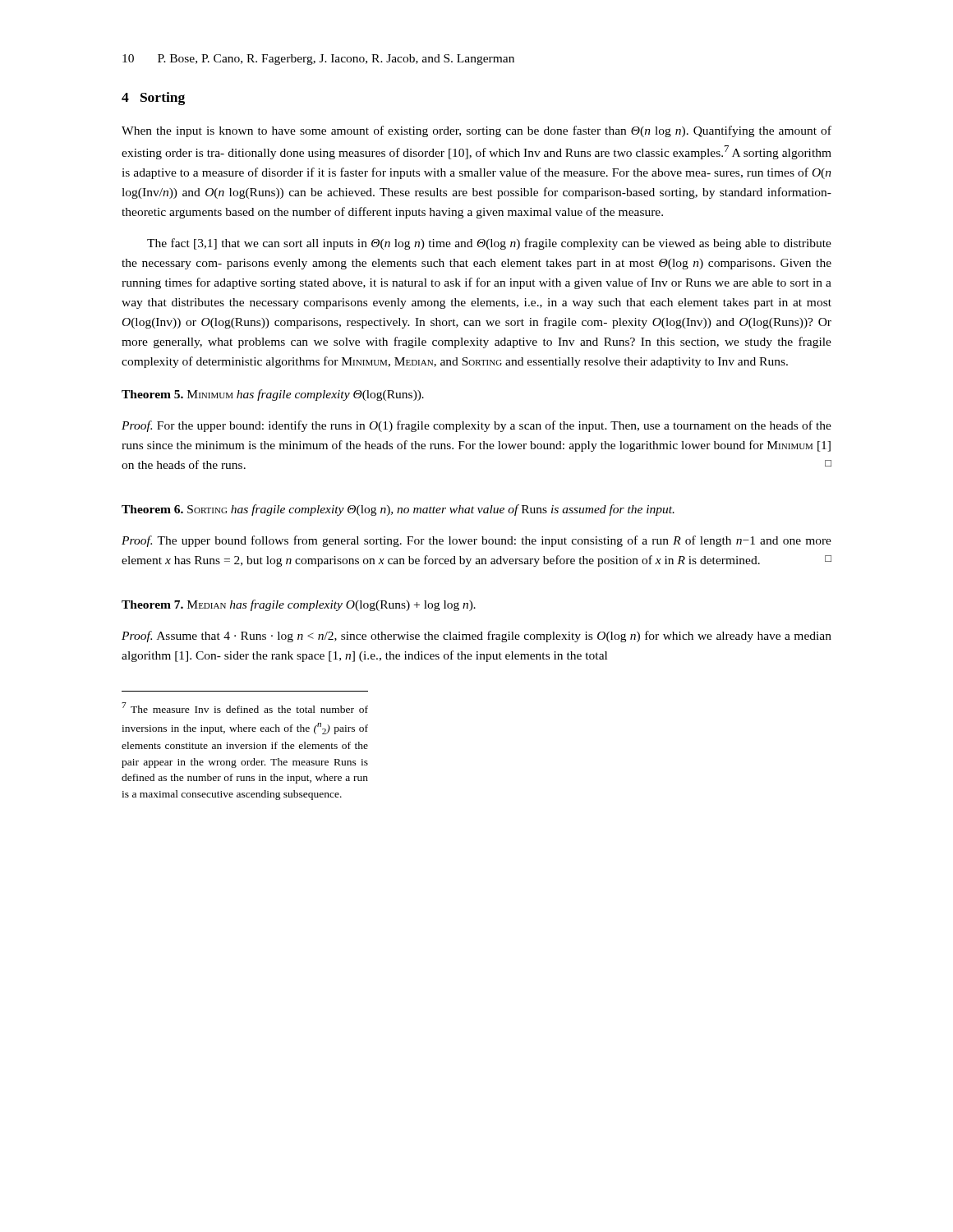Select the text block that says "Proof. The upper bound follows from general sorting."
Screen dimensions: 1232x953
point(476,551)
